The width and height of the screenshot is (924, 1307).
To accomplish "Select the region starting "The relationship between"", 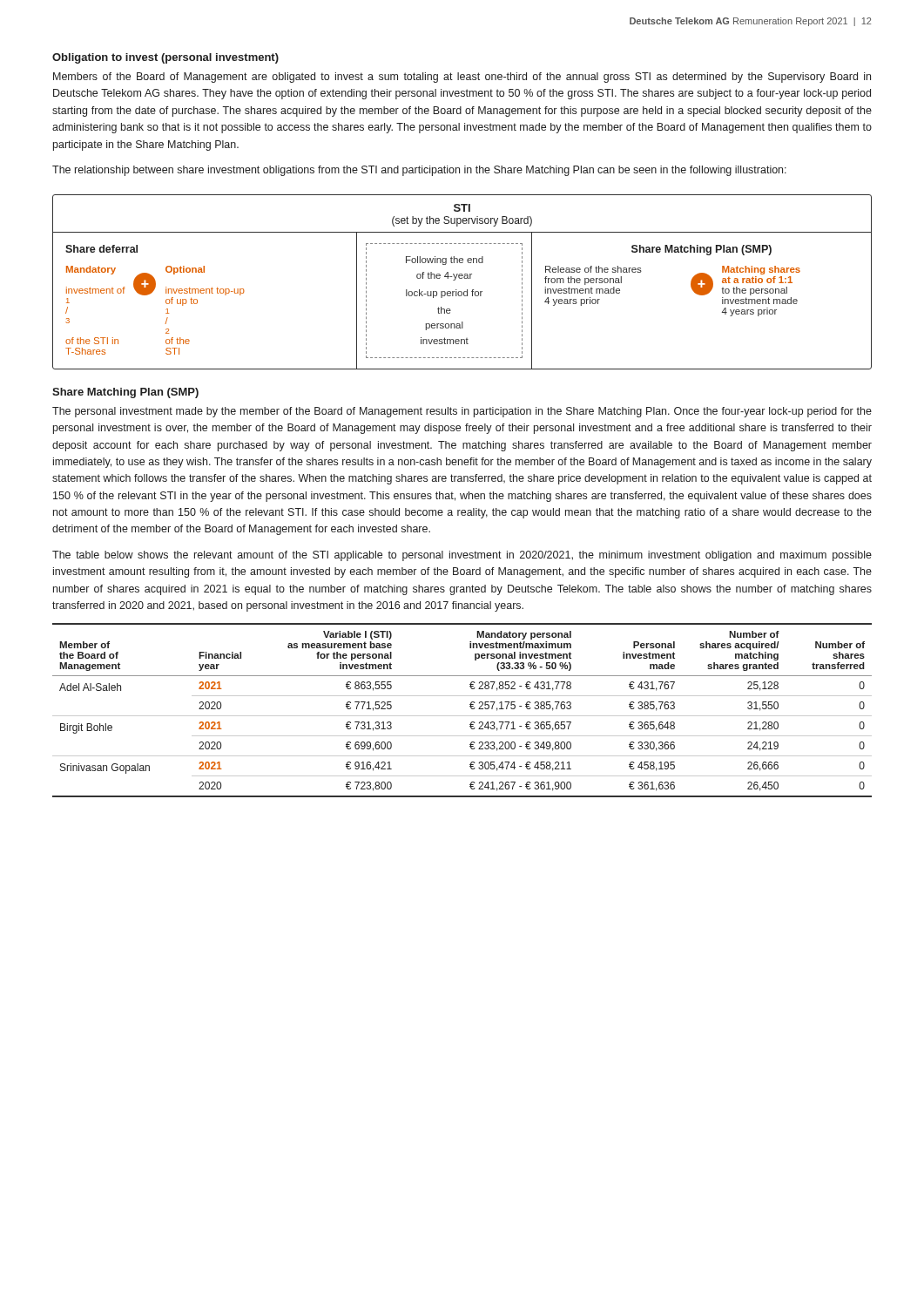I will (x=420, y=170).
